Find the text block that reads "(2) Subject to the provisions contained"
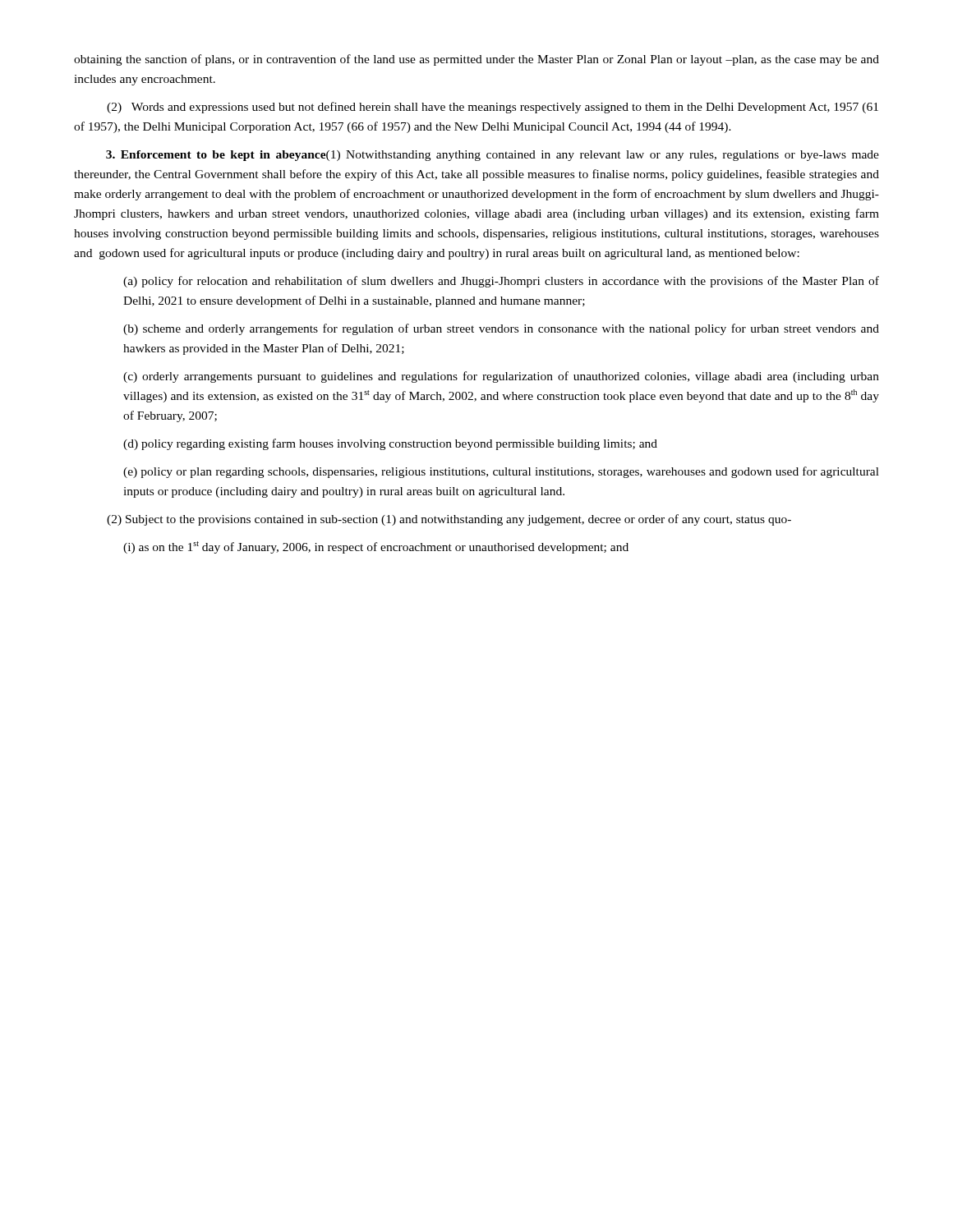Screen dimensions: 1232x953 click(449, 519)
